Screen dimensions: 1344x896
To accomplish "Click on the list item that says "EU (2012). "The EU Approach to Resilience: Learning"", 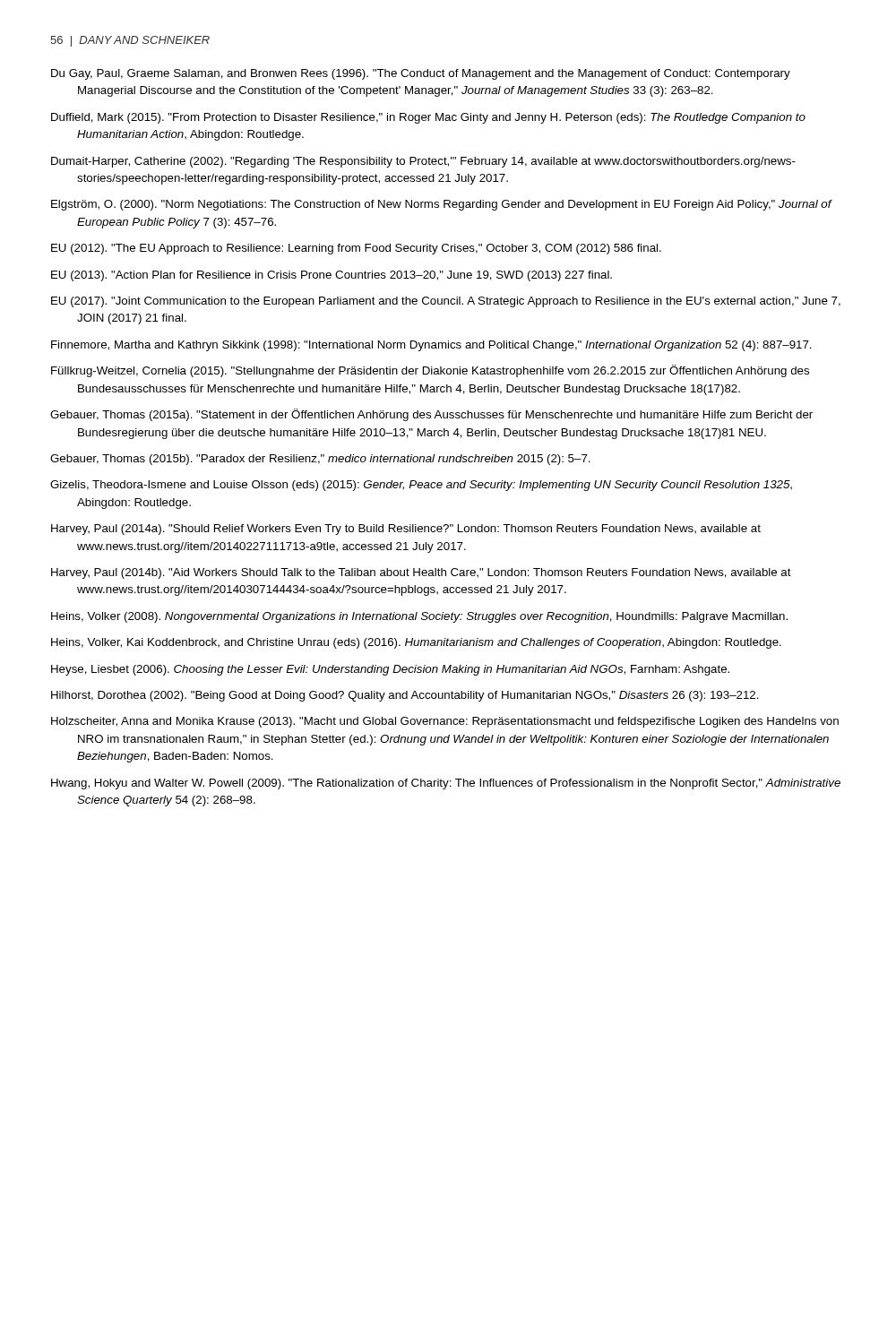I will point(356,248).
